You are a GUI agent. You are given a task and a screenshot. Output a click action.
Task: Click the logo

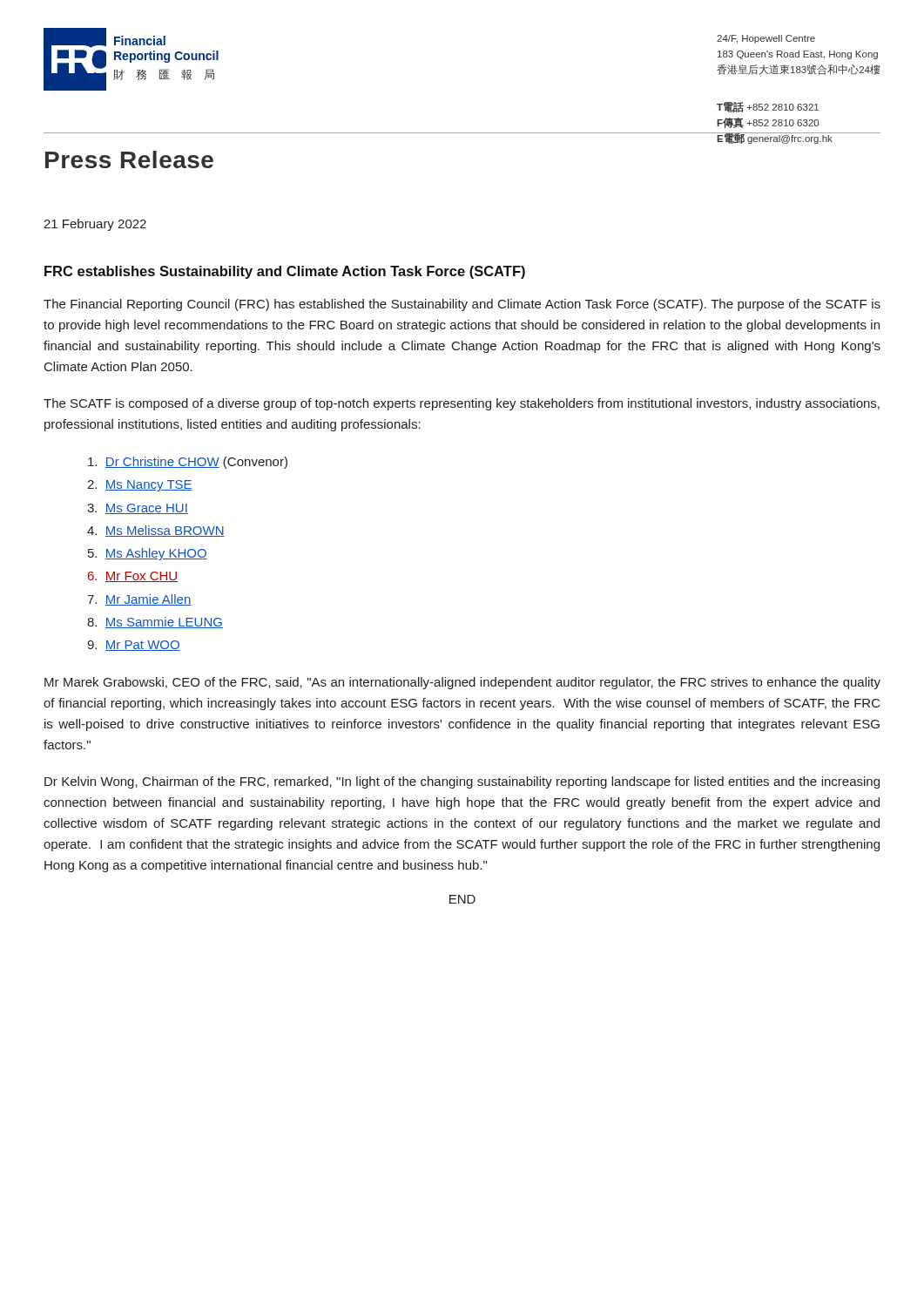click(139, 63)
